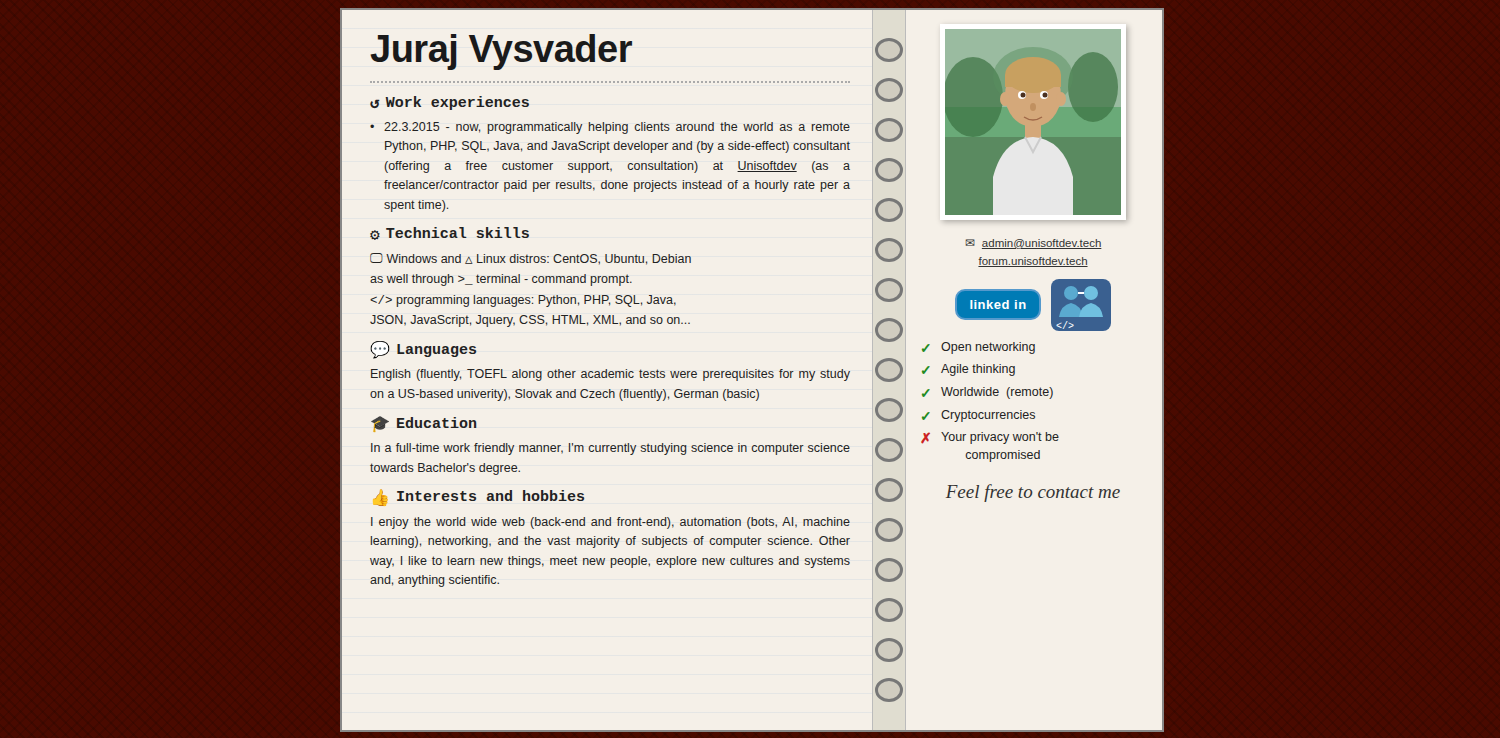Find "Juraj Vysvader" on this page
This screenshot has width=1500, height=738.
coord(501,49)
